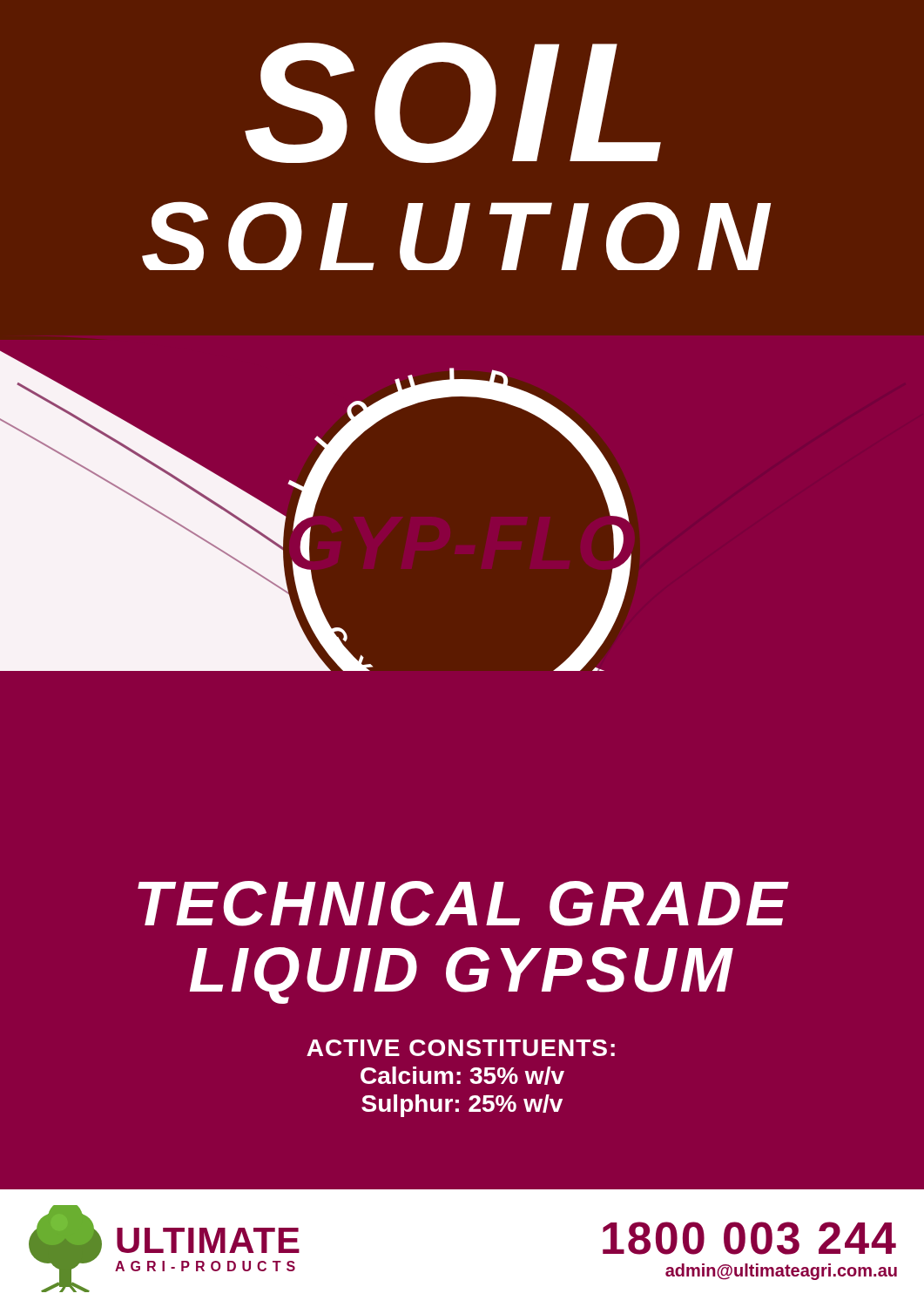
Task: Locate the text that says "1800 003 244 admin@ultimateagri.com.au"
Action: click(x=749, y=1248)
